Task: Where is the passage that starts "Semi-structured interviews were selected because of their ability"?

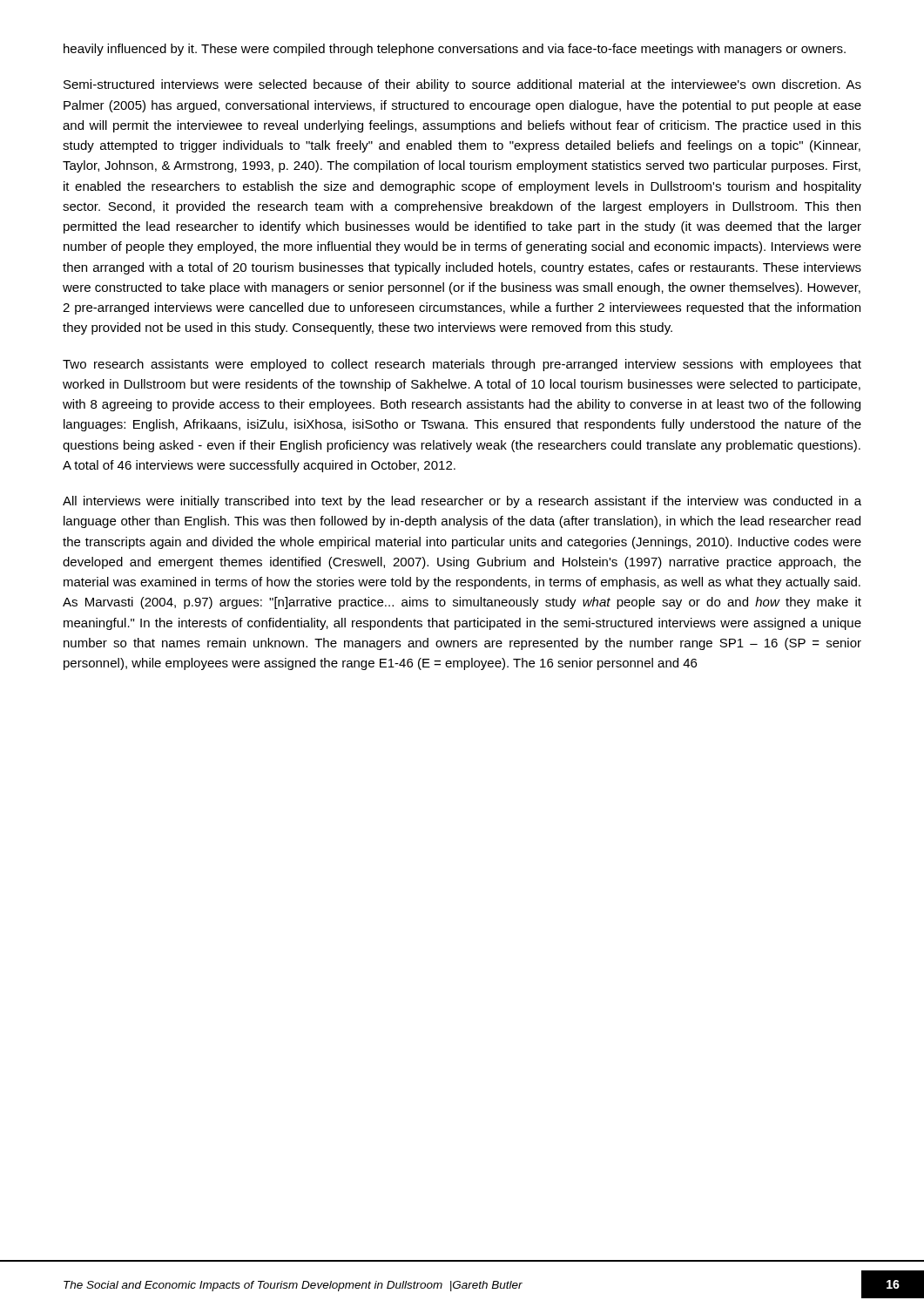Action: click(462, 206)
